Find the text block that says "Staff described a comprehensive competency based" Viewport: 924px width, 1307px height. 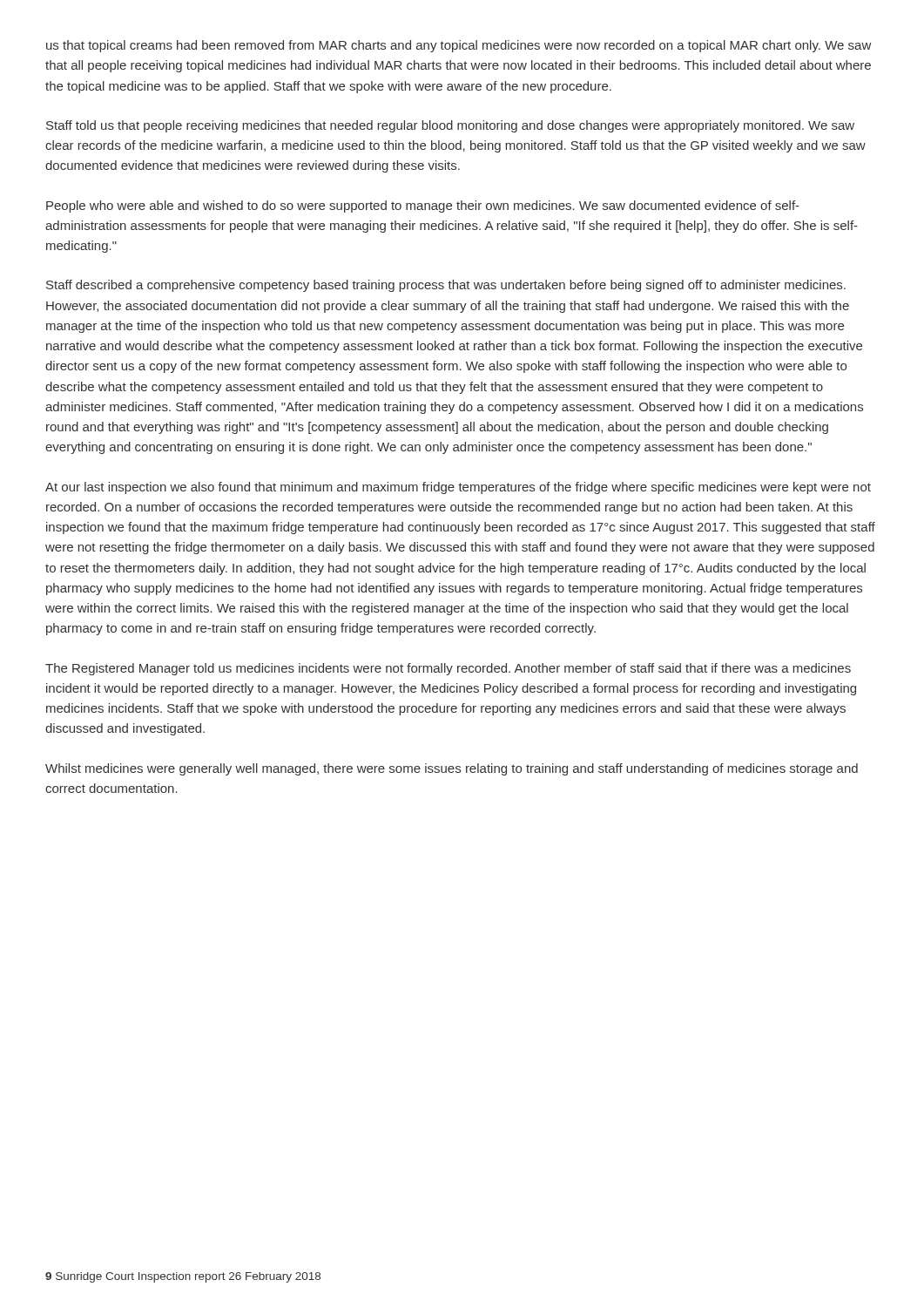(454, 366)
